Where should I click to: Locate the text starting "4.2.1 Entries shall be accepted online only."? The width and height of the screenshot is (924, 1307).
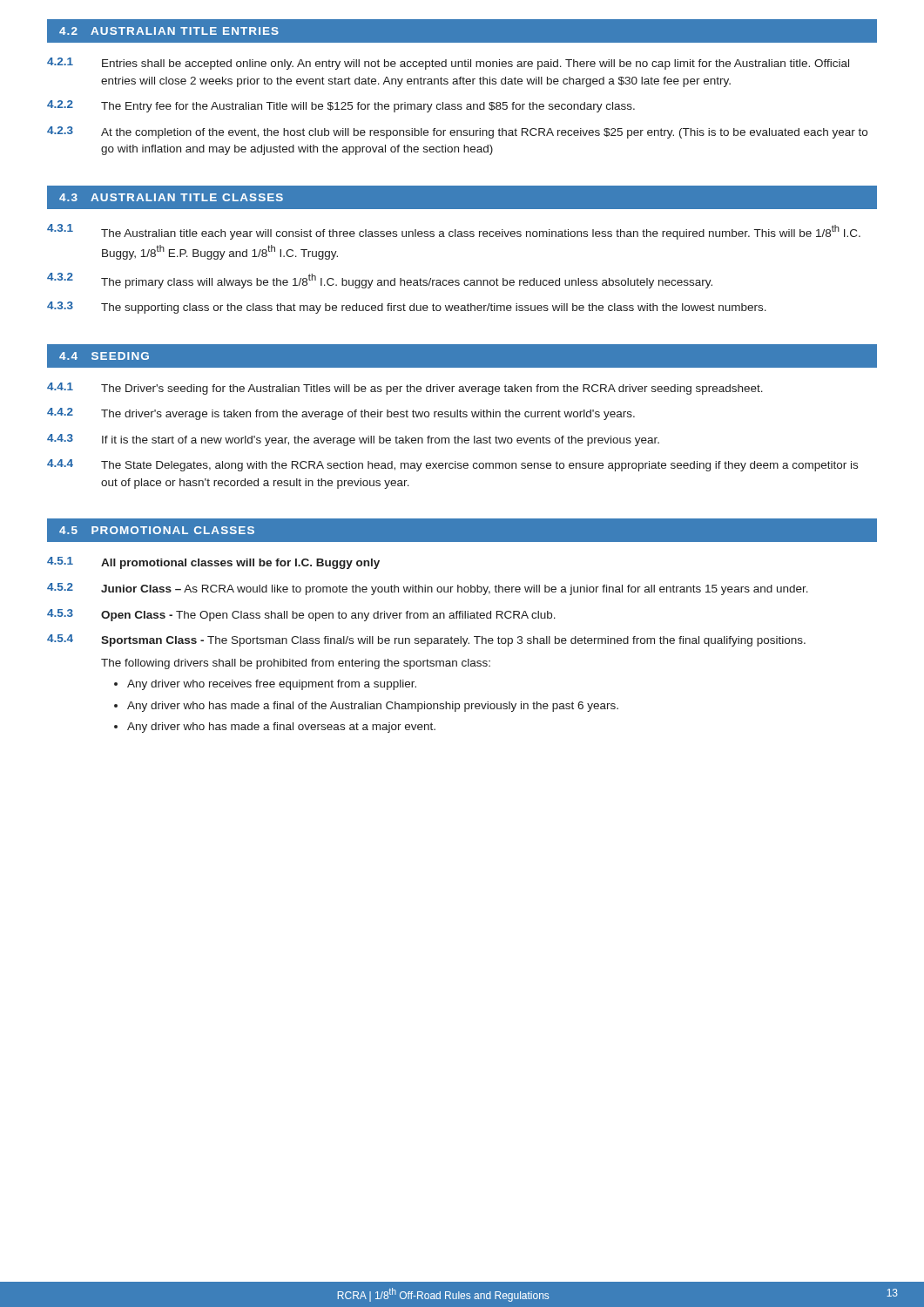[x=462, y=72]
